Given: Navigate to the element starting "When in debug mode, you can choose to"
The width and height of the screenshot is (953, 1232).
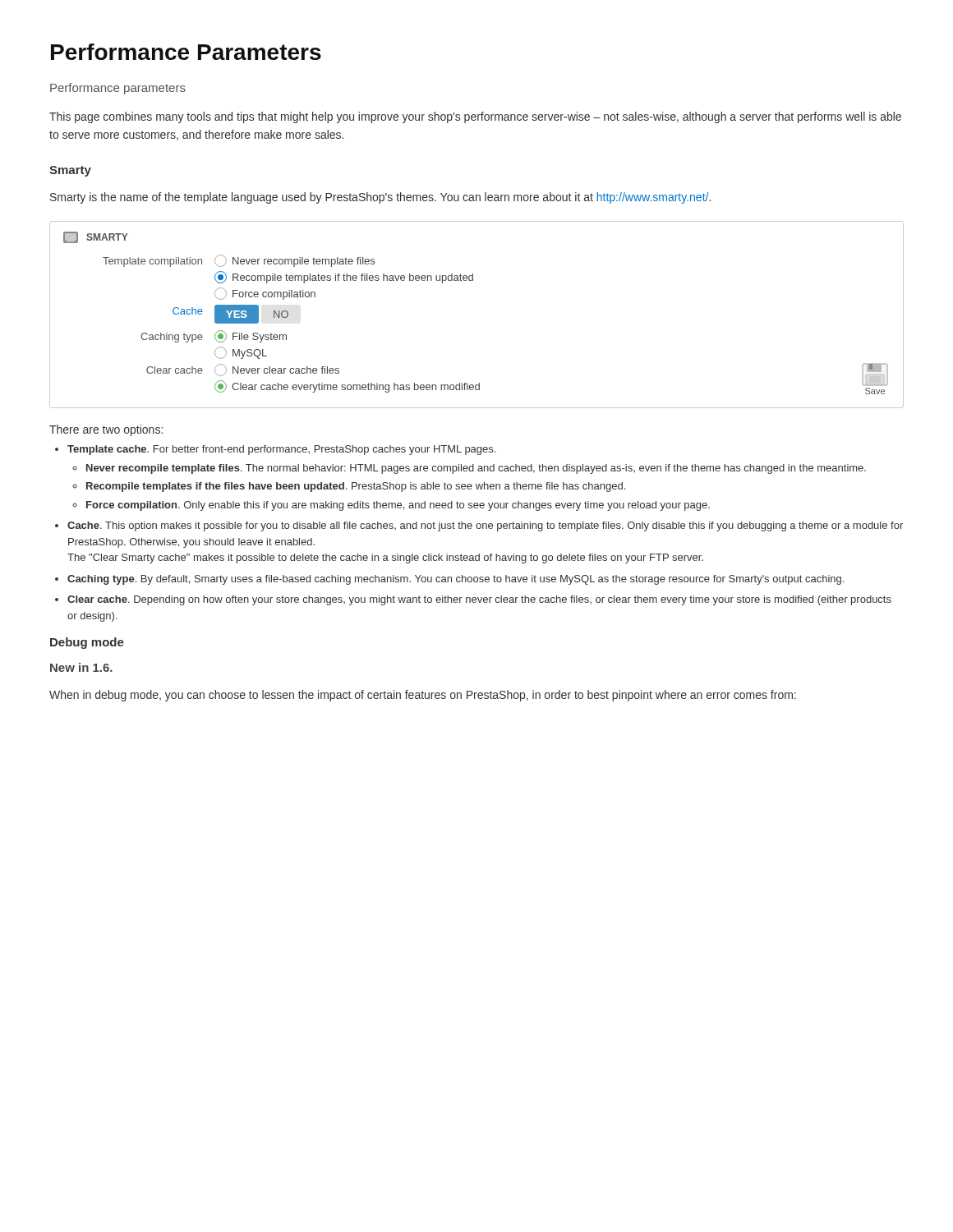Looking at the screenshot, I should click(x=476, y=695).
